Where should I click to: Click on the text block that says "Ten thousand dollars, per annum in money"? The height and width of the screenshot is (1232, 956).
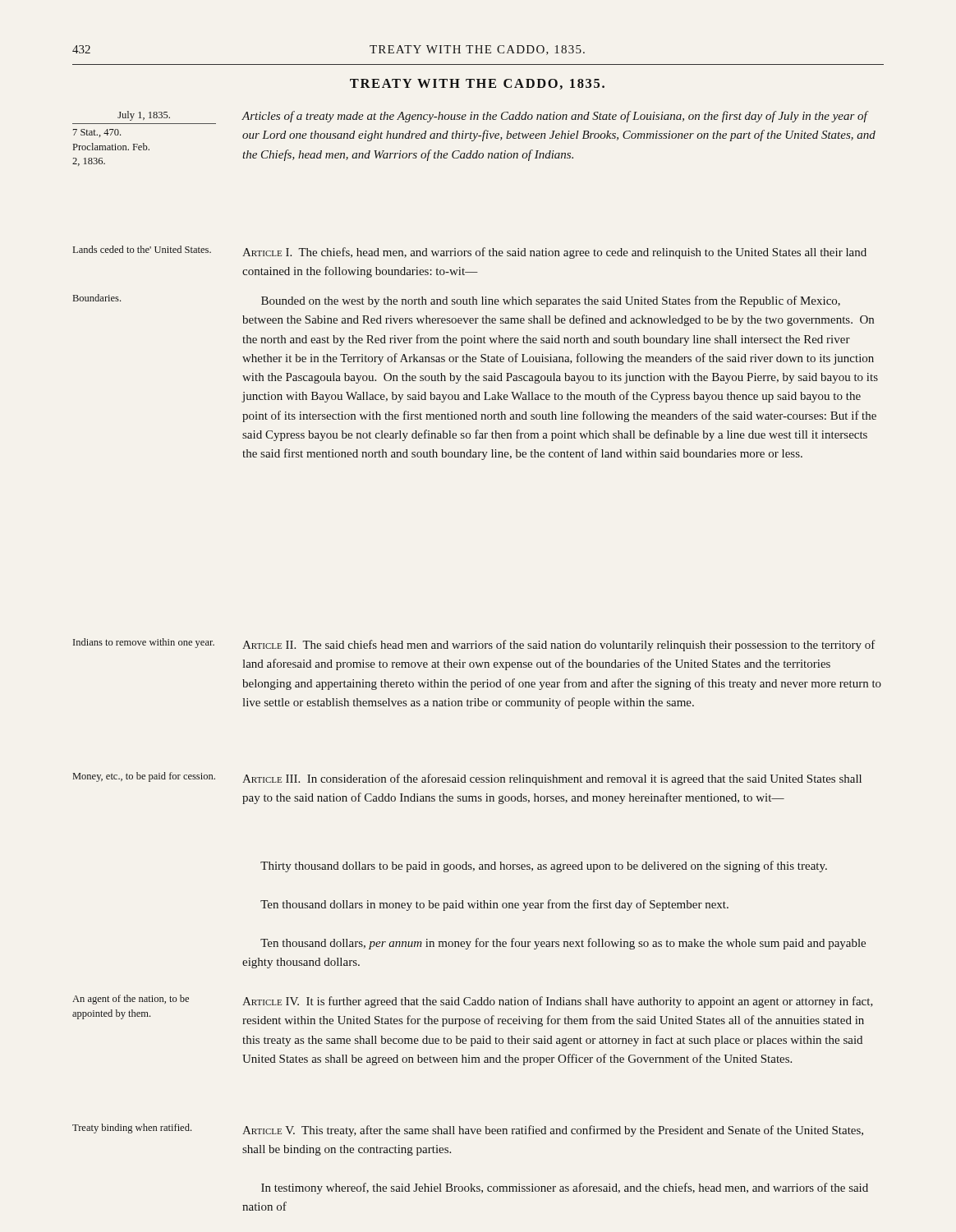(554, 952)
